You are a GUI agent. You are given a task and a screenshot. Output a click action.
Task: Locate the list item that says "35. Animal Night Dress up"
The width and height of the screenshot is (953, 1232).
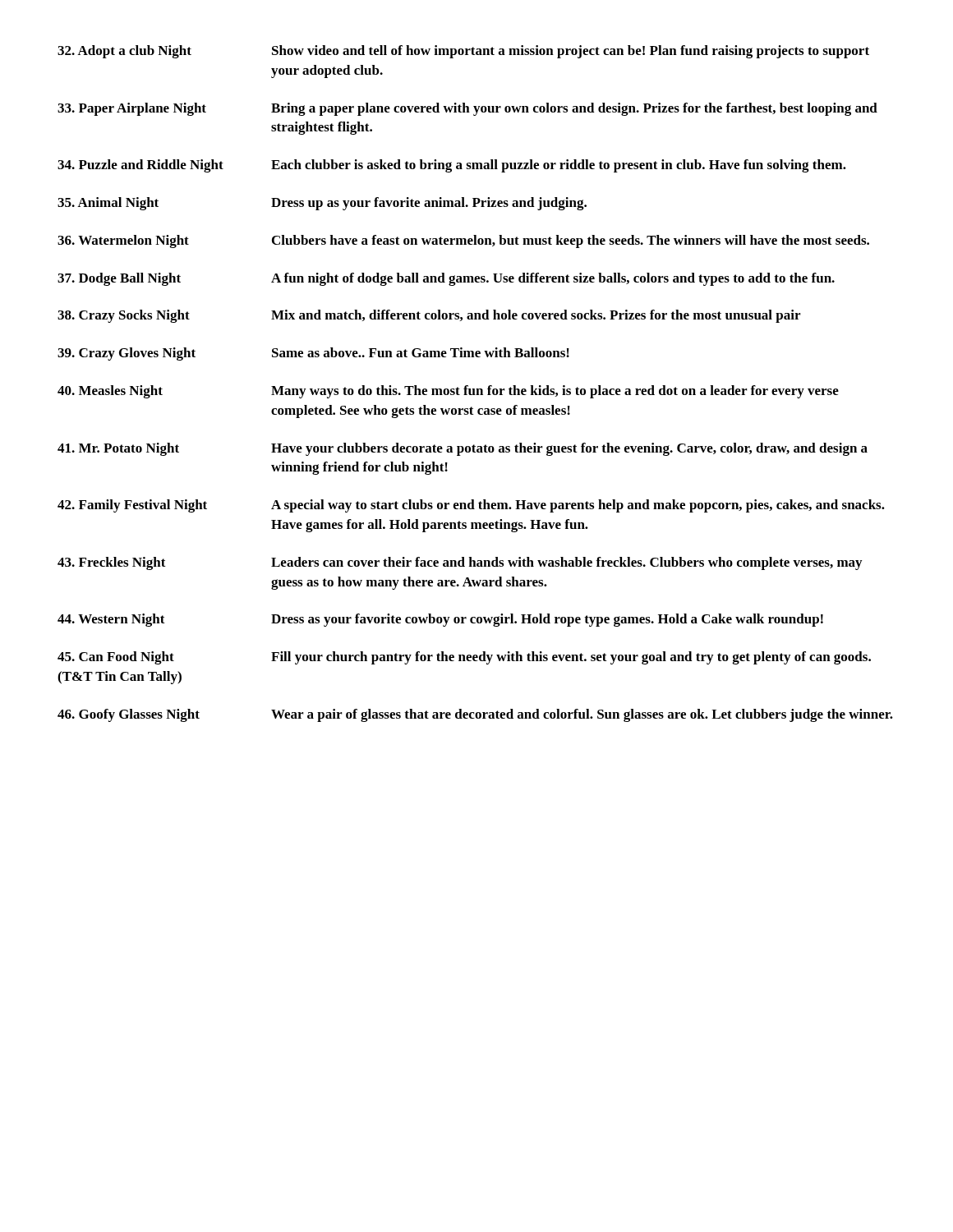pyautogui.click(x=476, y=203)
